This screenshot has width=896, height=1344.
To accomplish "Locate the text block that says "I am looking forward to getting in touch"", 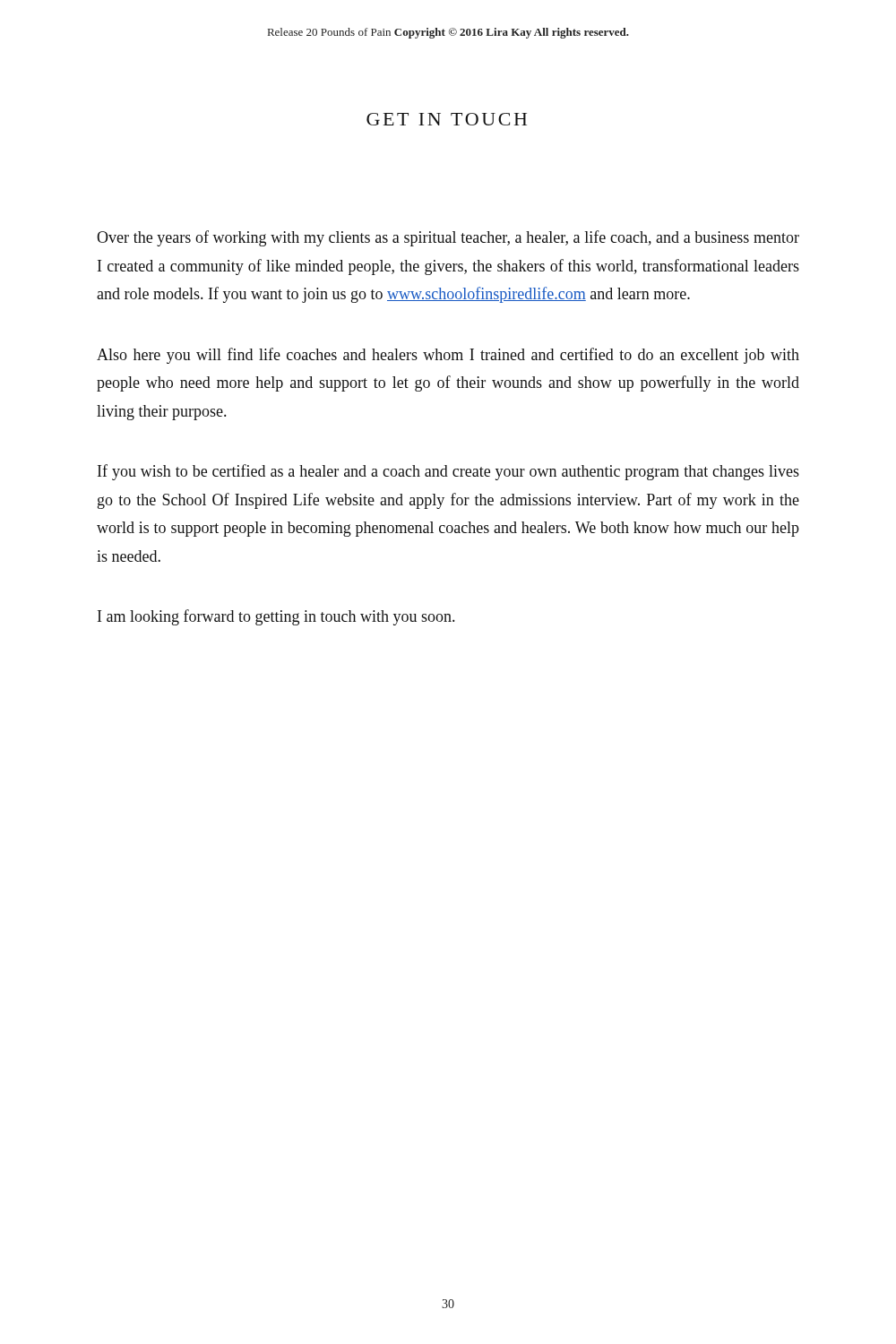I will 276,616.
